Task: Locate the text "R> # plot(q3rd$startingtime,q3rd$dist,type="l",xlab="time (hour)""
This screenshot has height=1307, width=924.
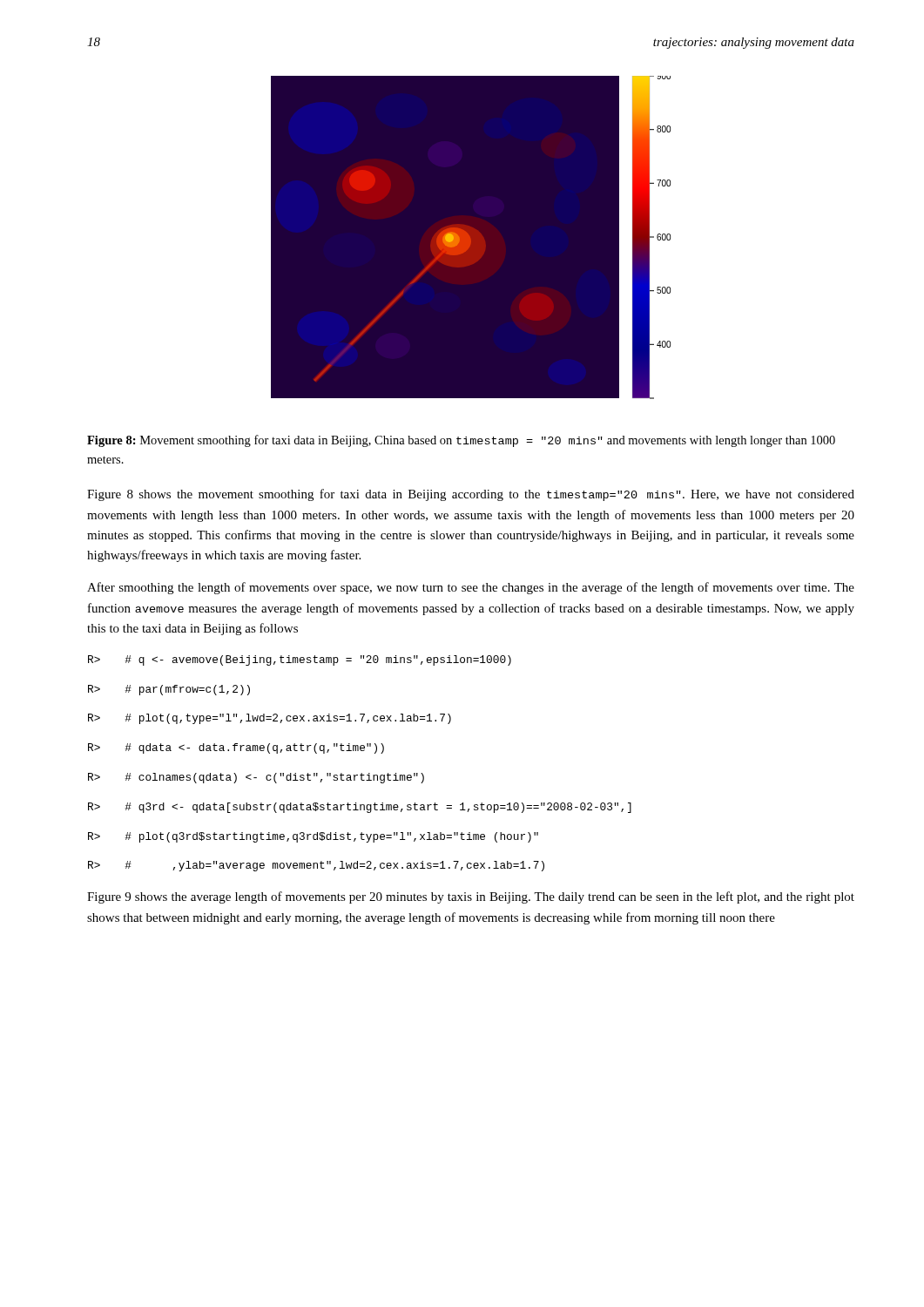Action: point(471,837)
